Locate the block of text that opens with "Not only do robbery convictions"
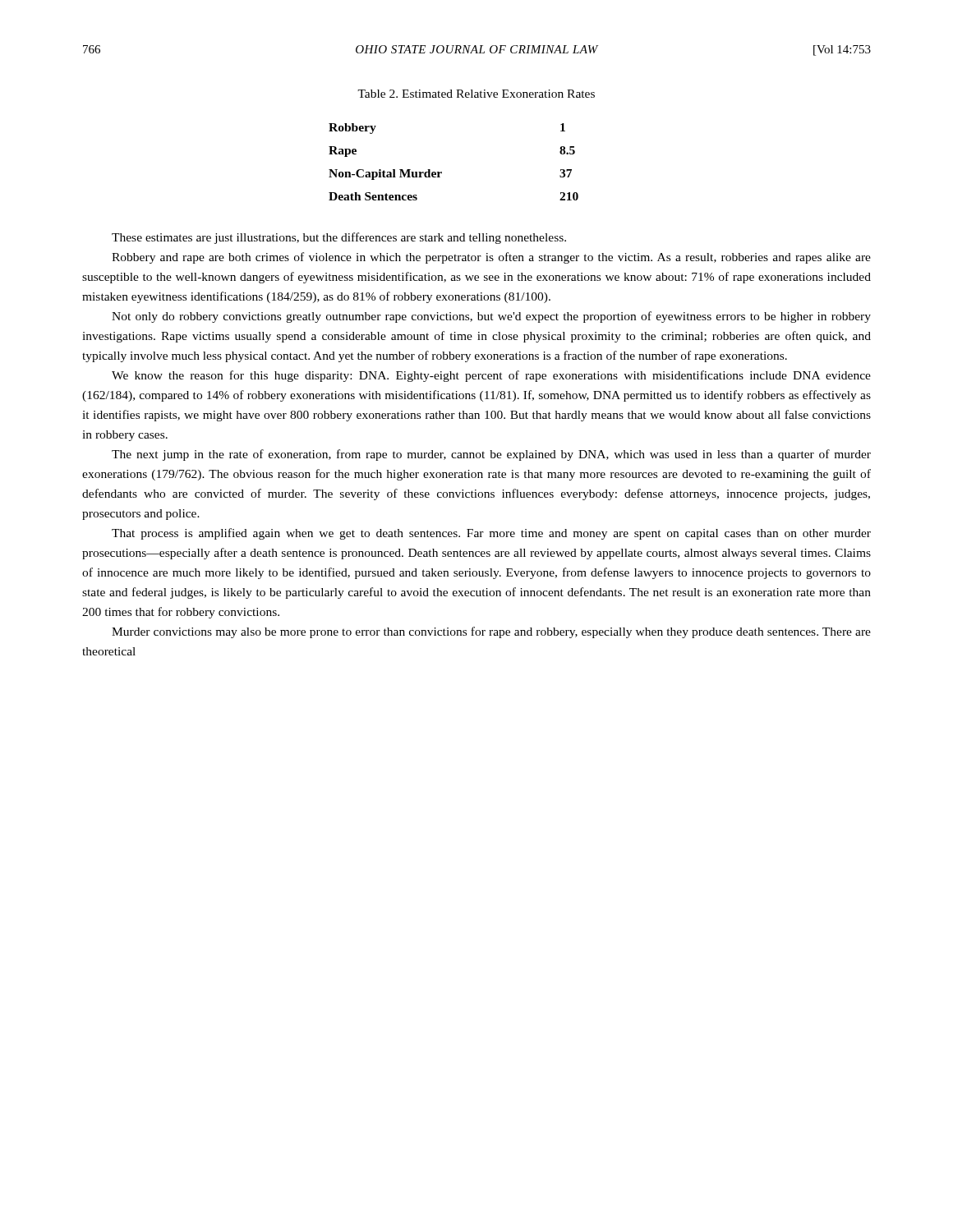 click(476, 336)
